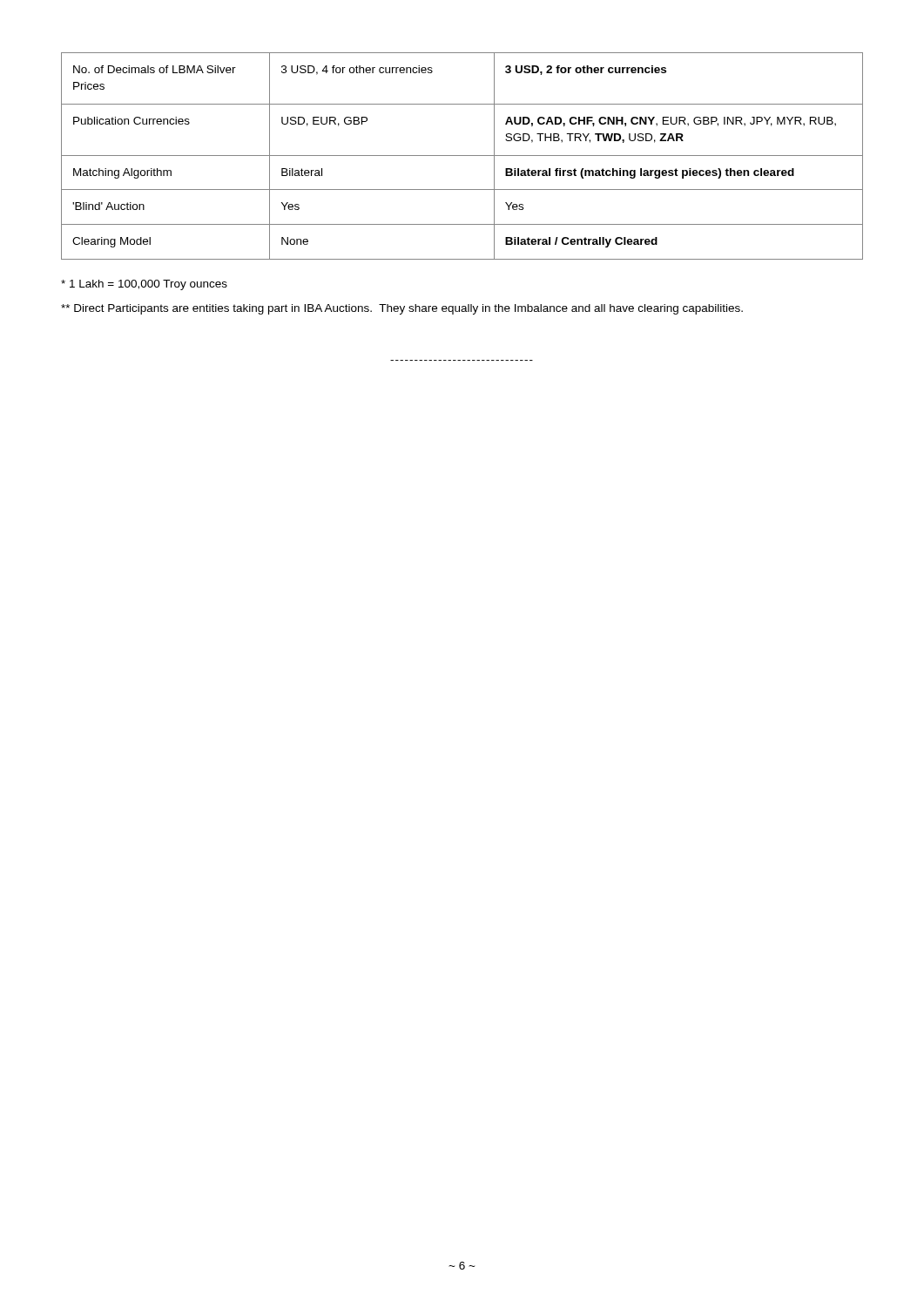Locate the text starting "Direct Participants are entities taking"
The image size is (924, 1307).
pos(402,308)
